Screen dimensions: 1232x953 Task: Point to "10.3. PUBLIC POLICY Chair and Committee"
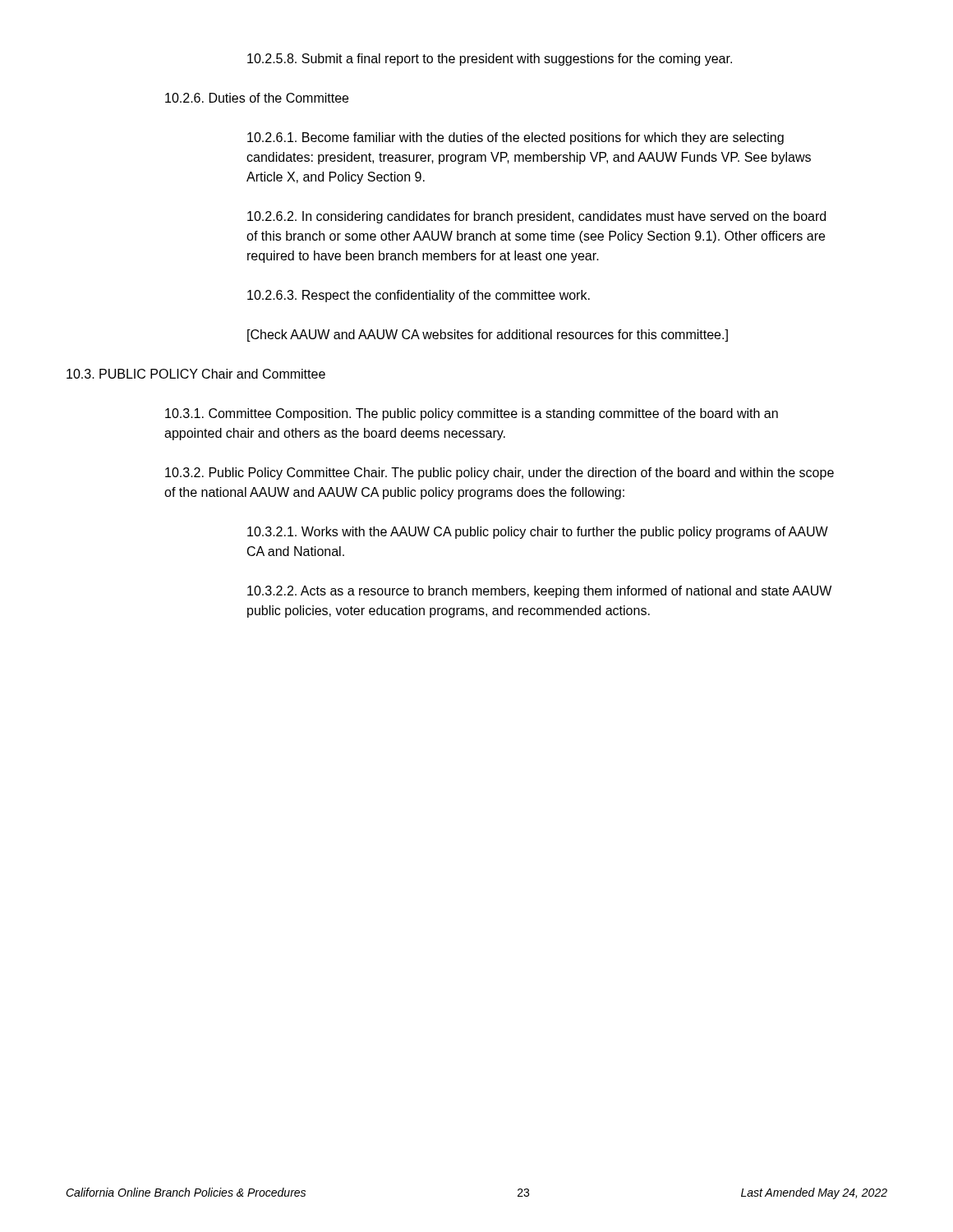click(x=196, y=374)
